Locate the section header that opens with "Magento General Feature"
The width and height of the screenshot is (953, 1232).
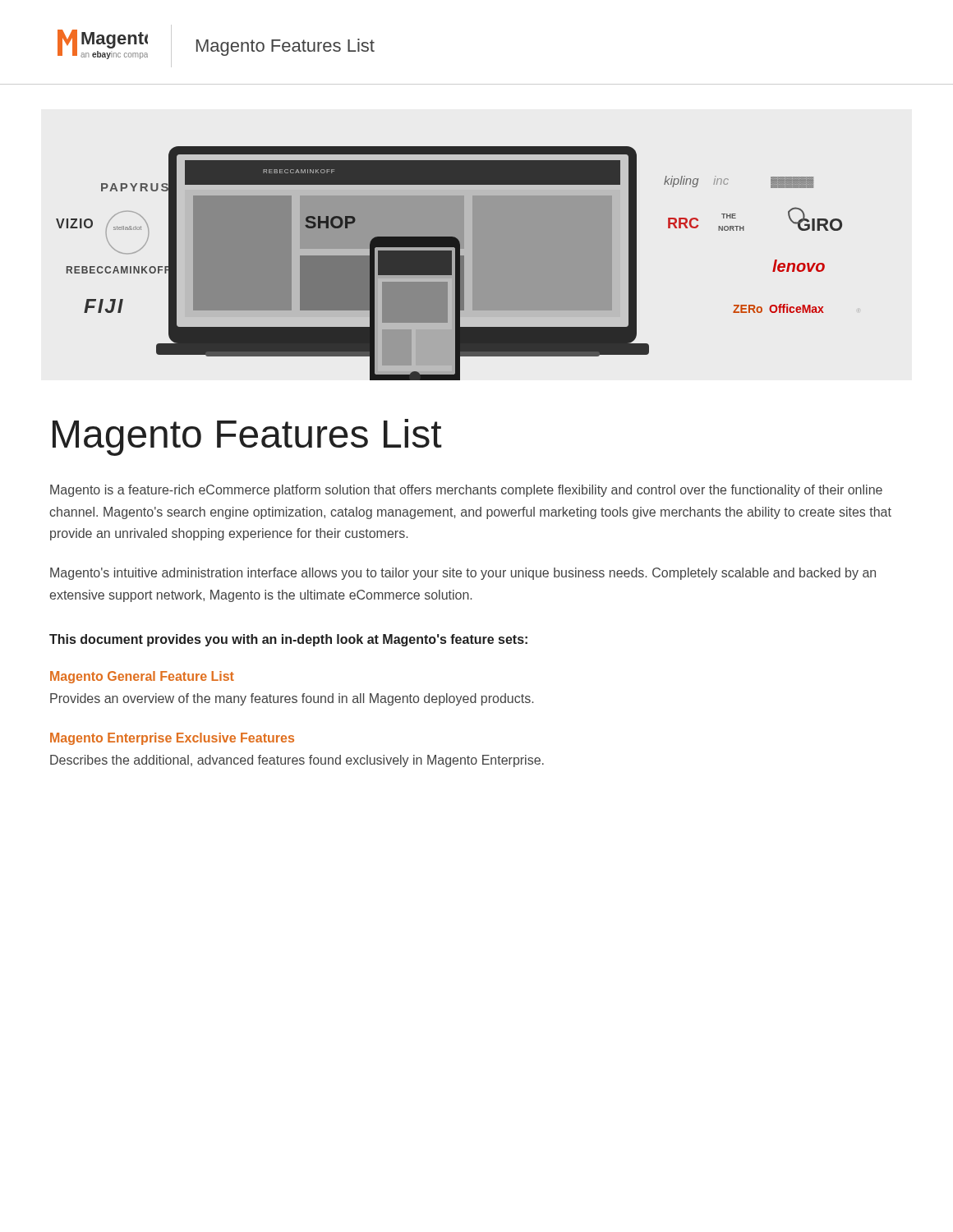142,676
